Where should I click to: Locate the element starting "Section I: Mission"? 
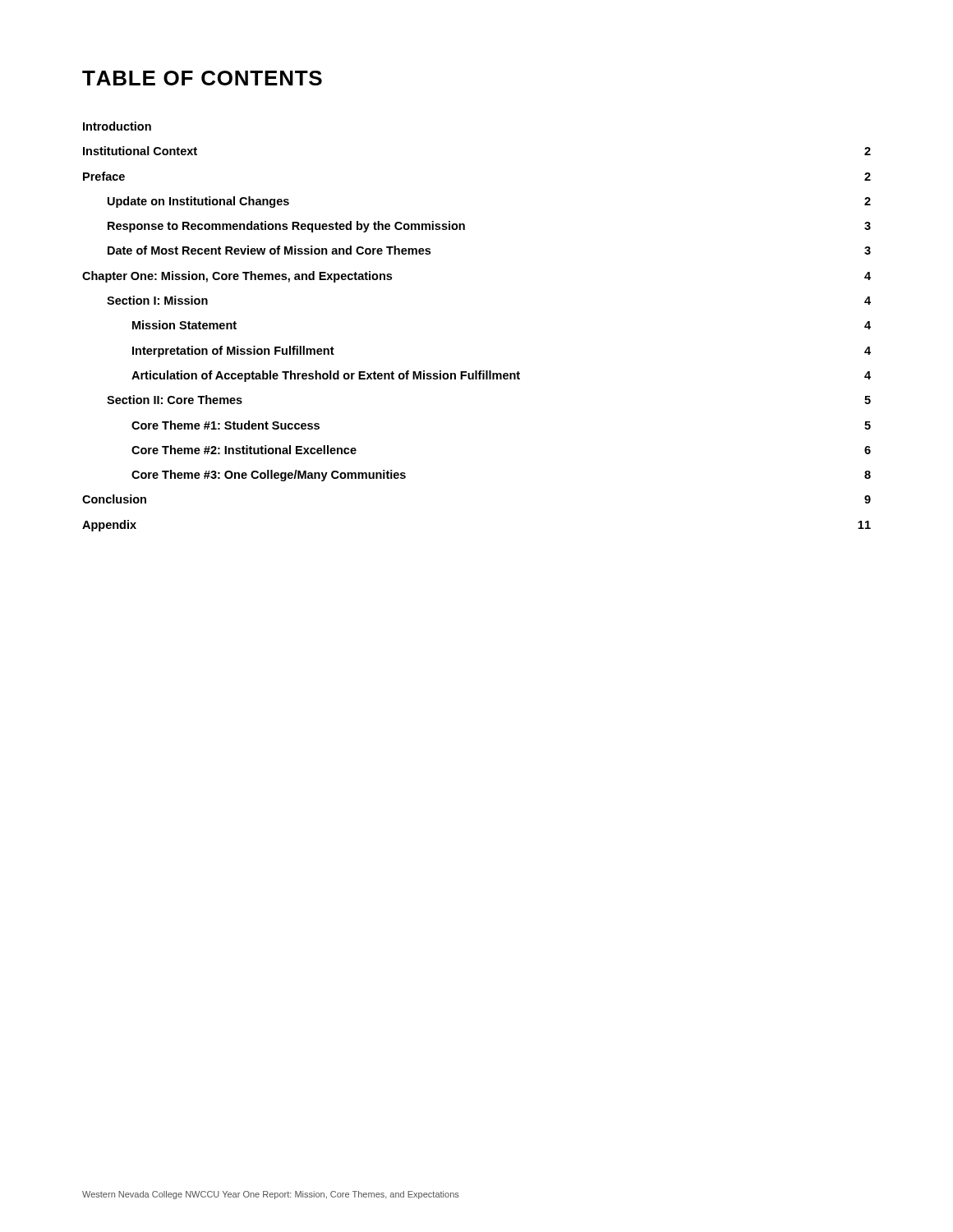[x=157, y=301]
